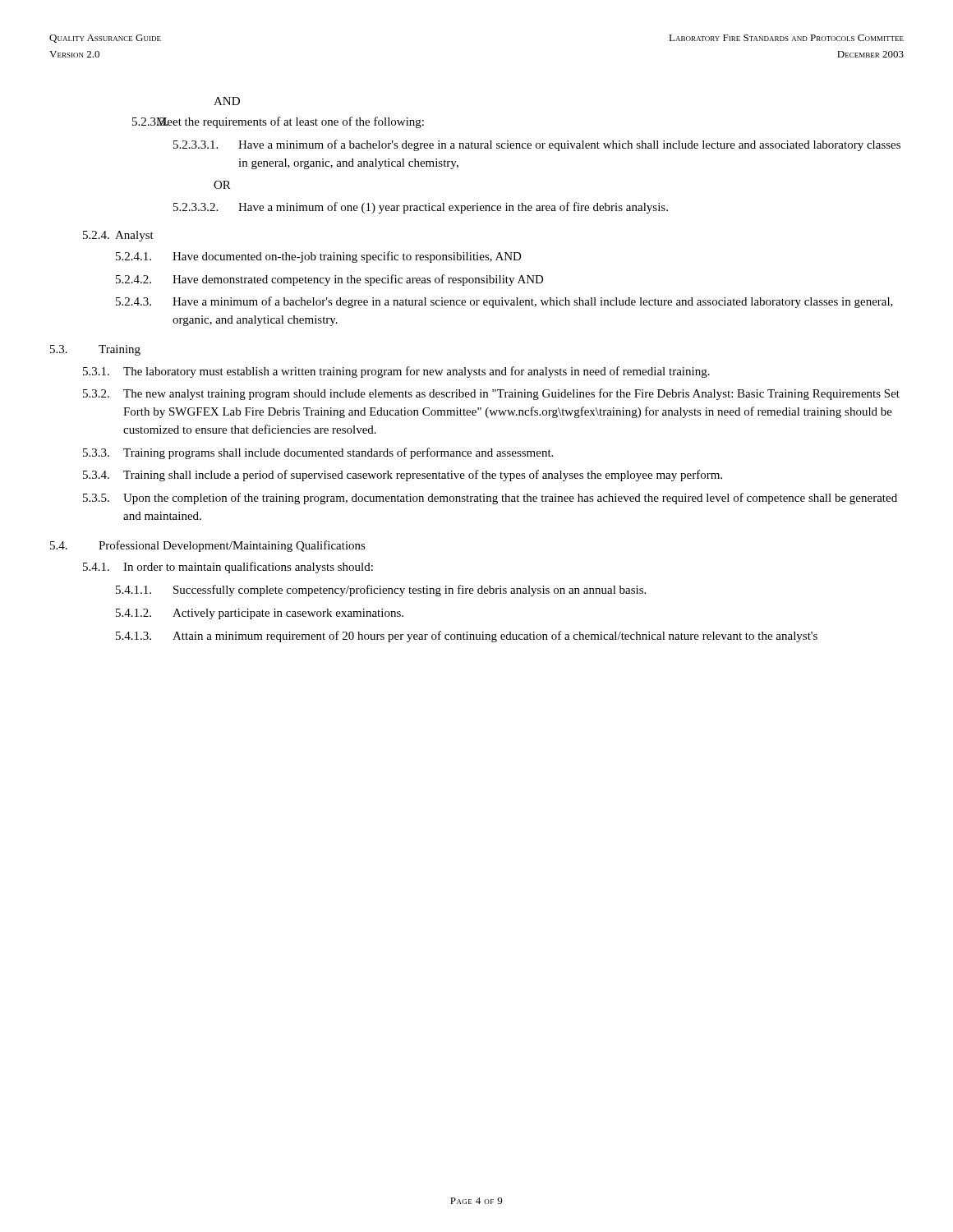Click on the text starting "5.2.3.3.1. Have a minimum of a bachelor's"
This screenshot has width=953, height=1232.
pyautogui.click(x=476, y=154)
